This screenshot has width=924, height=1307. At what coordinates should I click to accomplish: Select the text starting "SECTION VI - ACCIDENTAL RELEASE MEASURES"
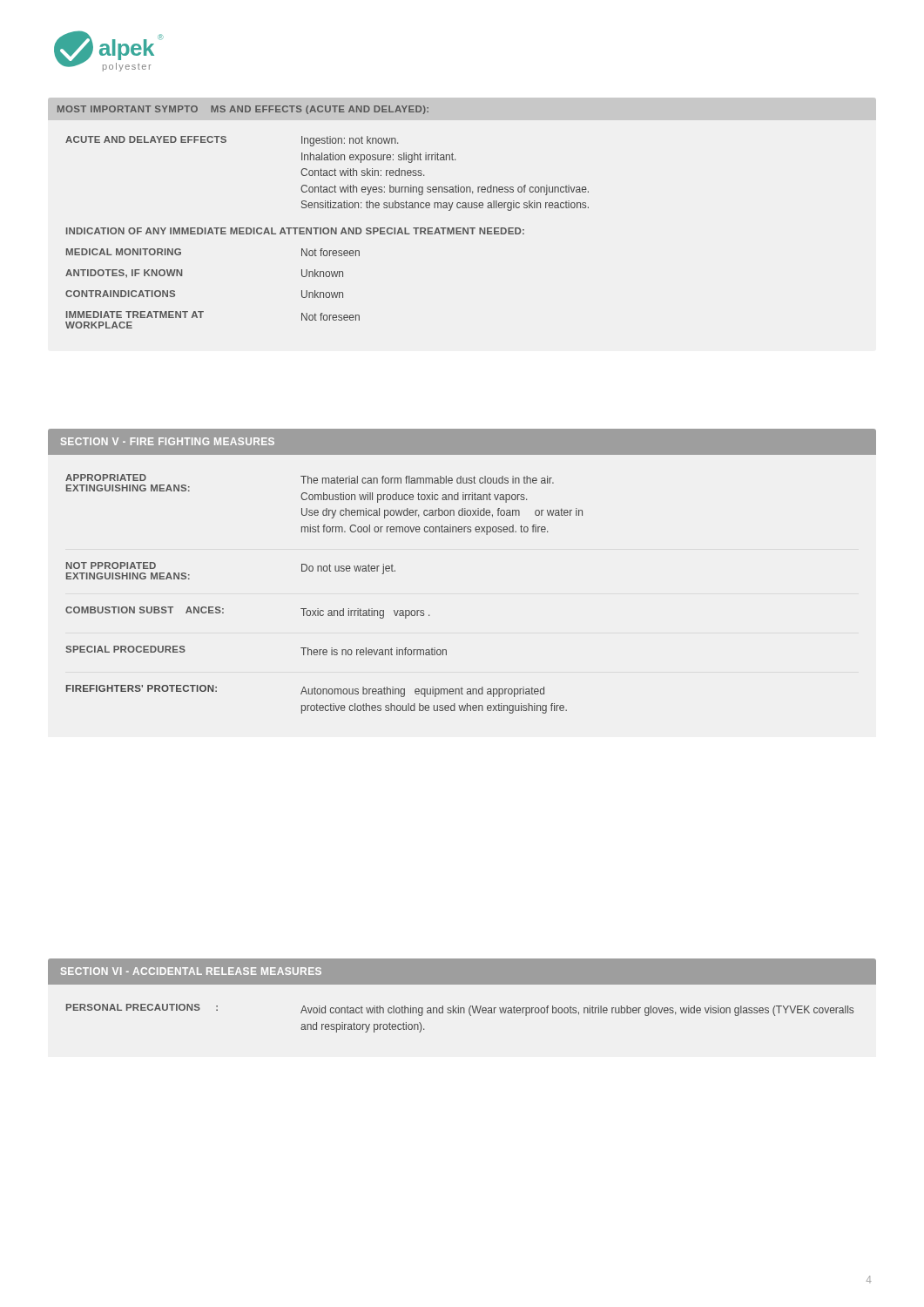pyautogui.click(x=191, y=972)
